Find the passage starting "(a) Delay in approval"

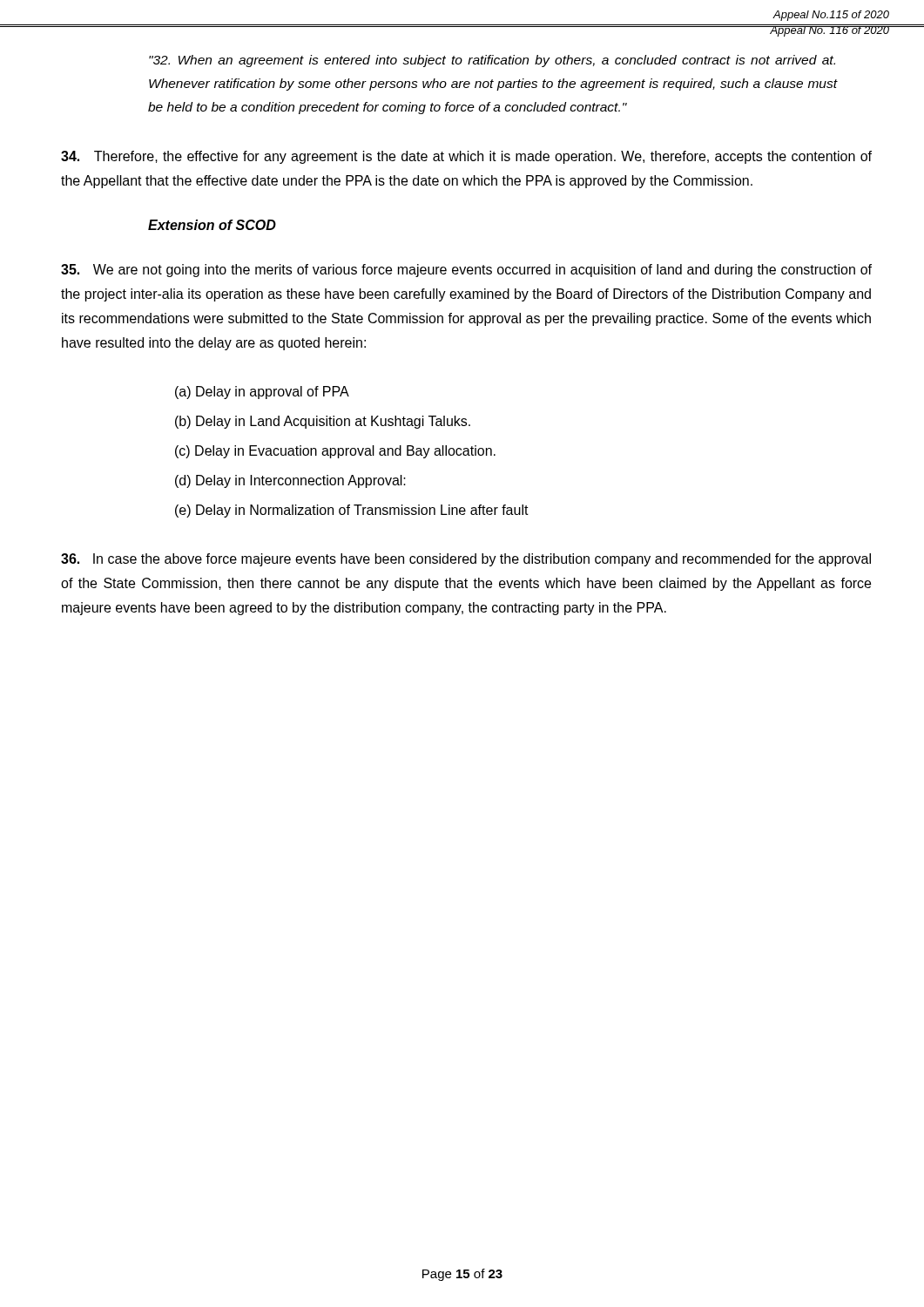click(x=262, y=392)
